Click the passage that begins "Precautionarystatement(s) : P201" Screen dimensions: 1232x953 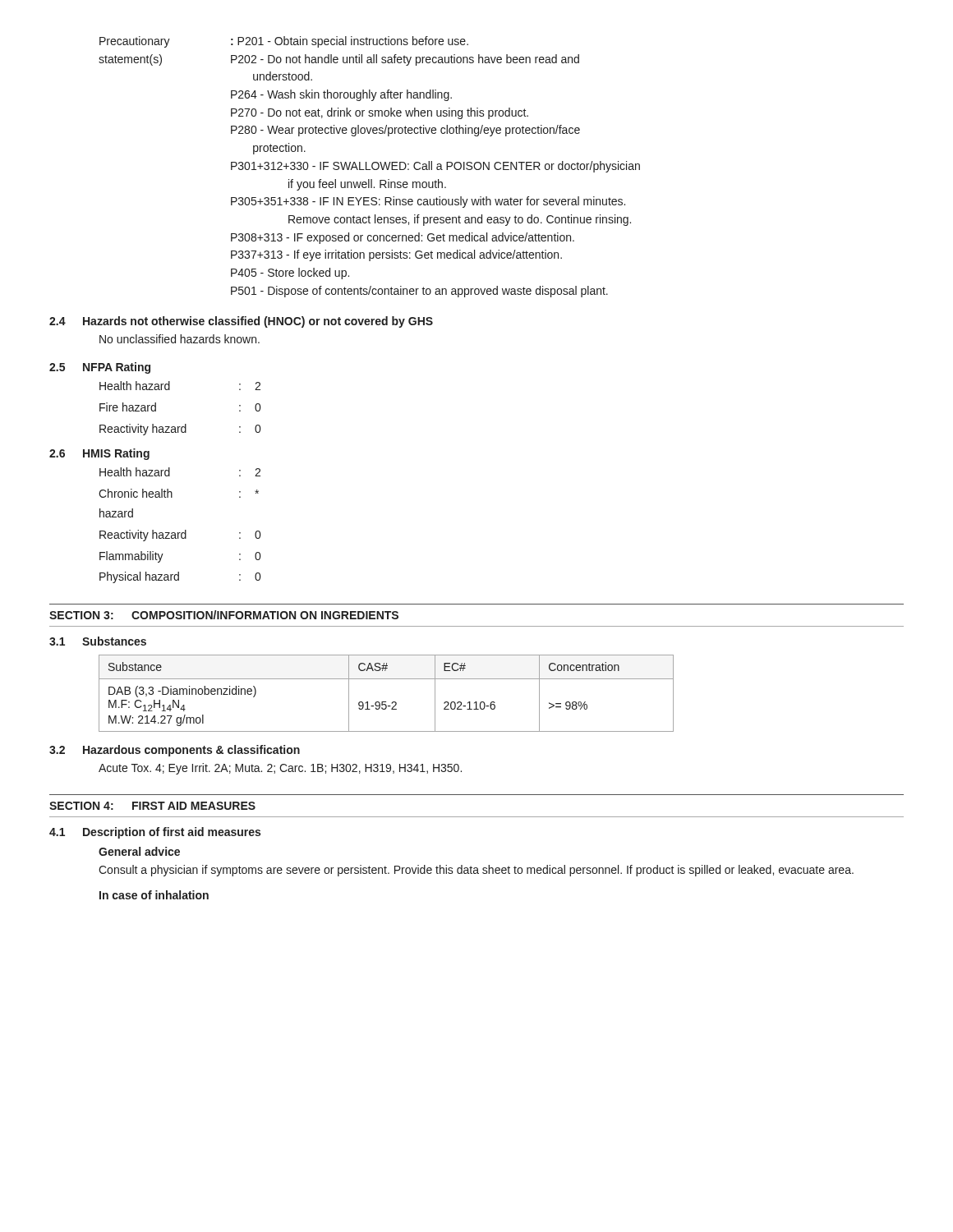[x=501, y=166]
